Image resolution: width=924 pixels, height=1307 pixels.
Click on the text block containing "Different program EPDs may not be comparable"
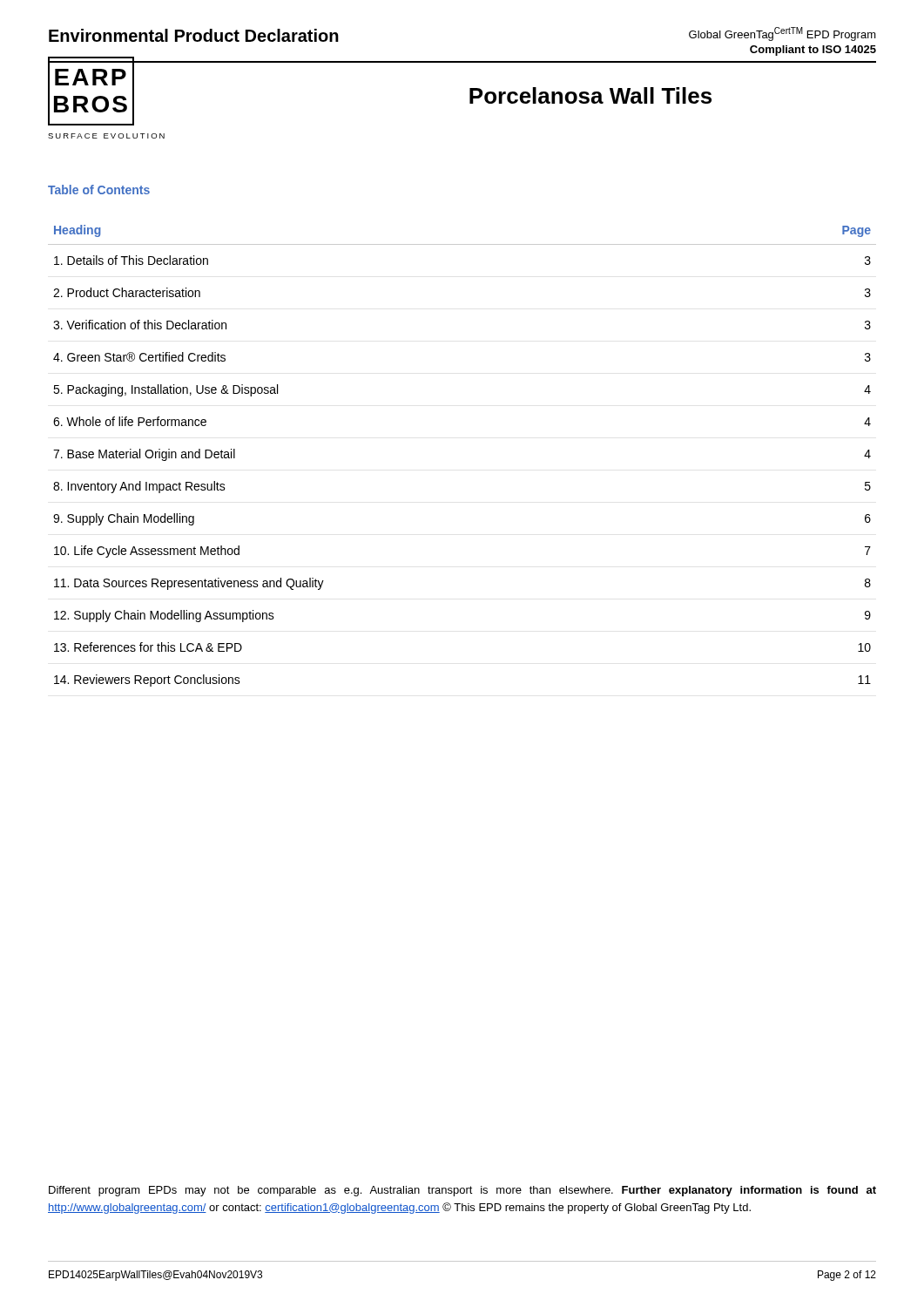coord(462,1198)
